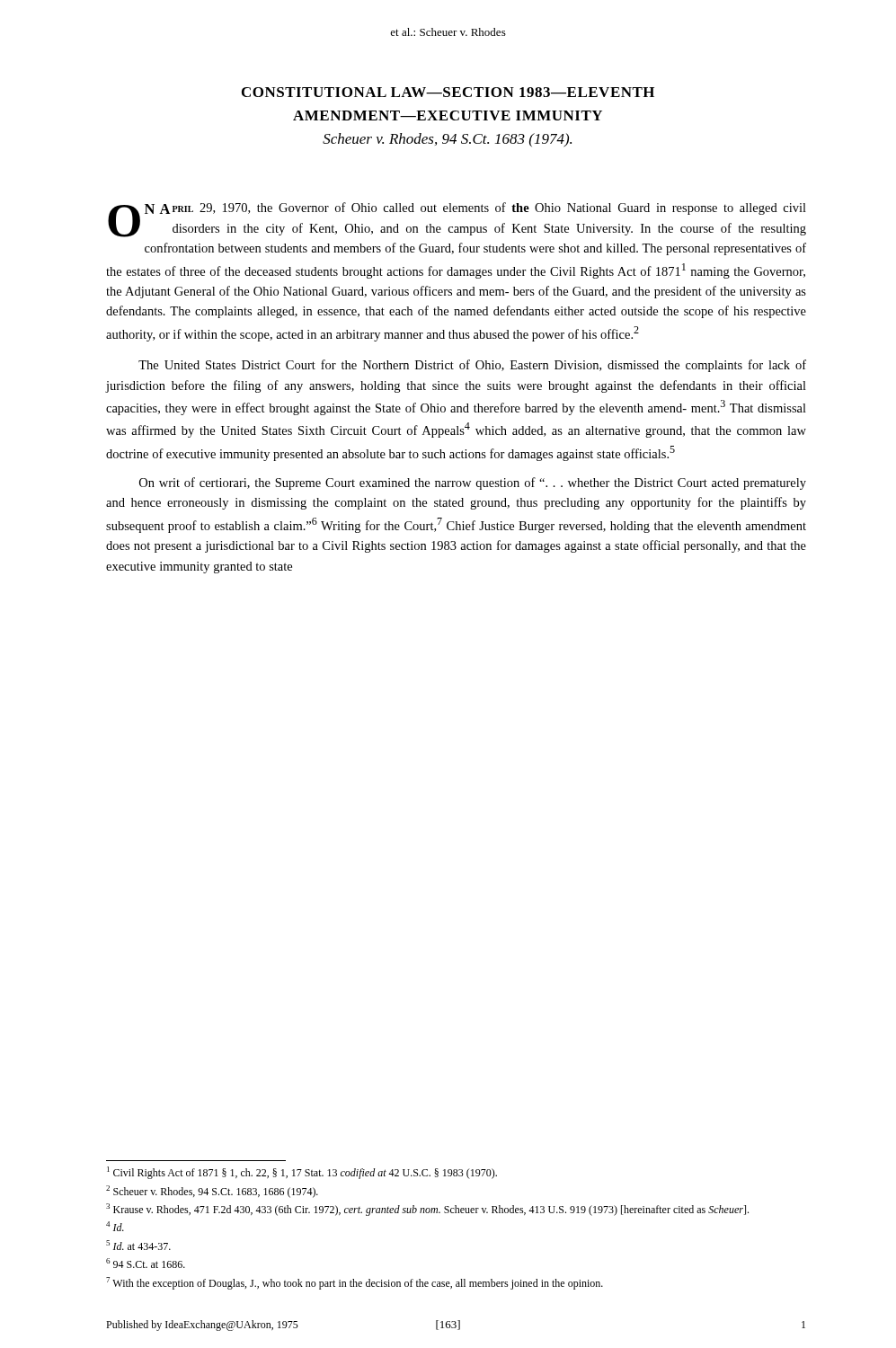This screenshot has height=1348, width=896.
Task: Click on the text block starting "2 Scheuer v. Rhodes, 94 S.Ct."
Action: tap(212, 1191)
